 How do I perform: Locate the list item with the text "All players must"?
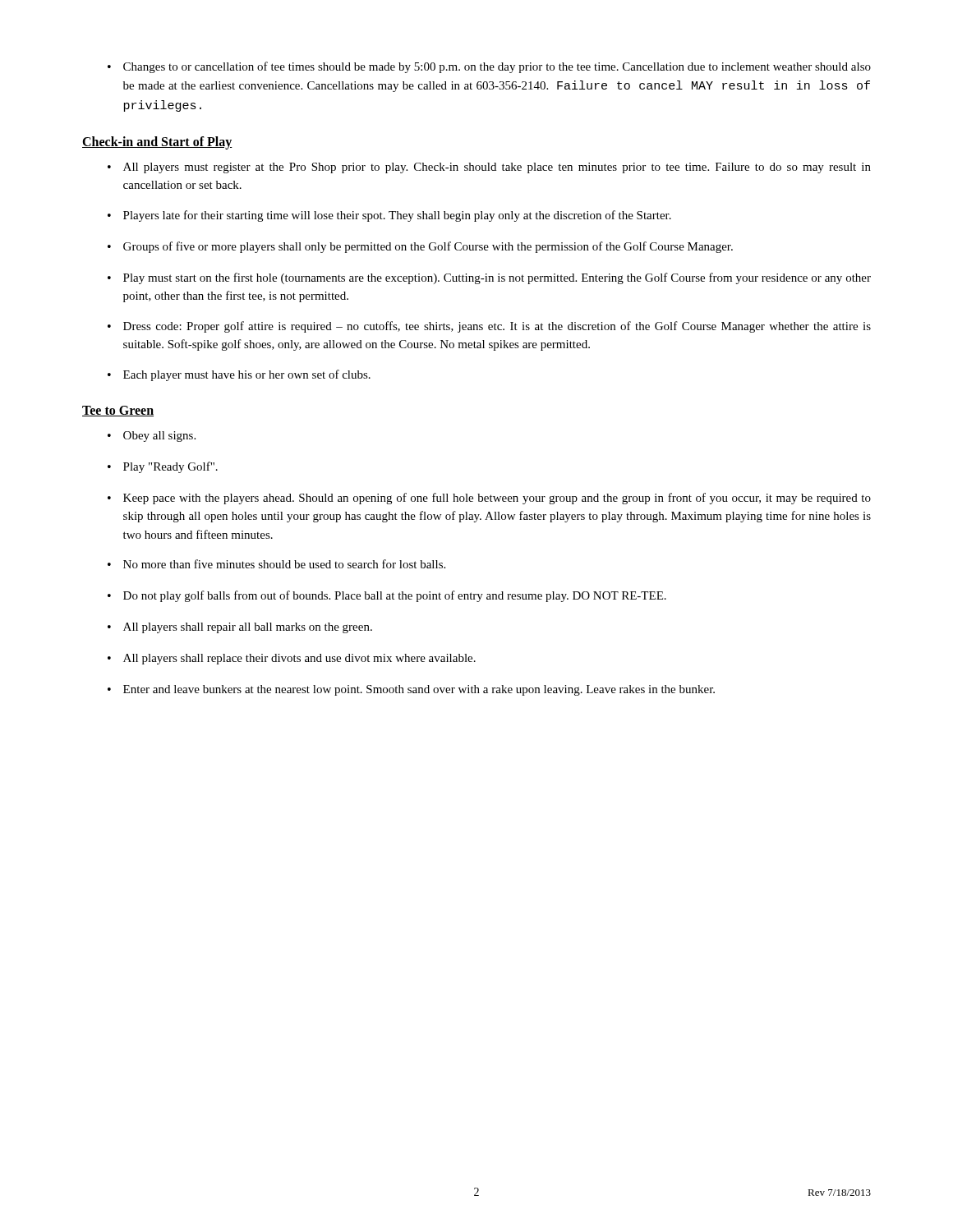[x=476, y=176]
